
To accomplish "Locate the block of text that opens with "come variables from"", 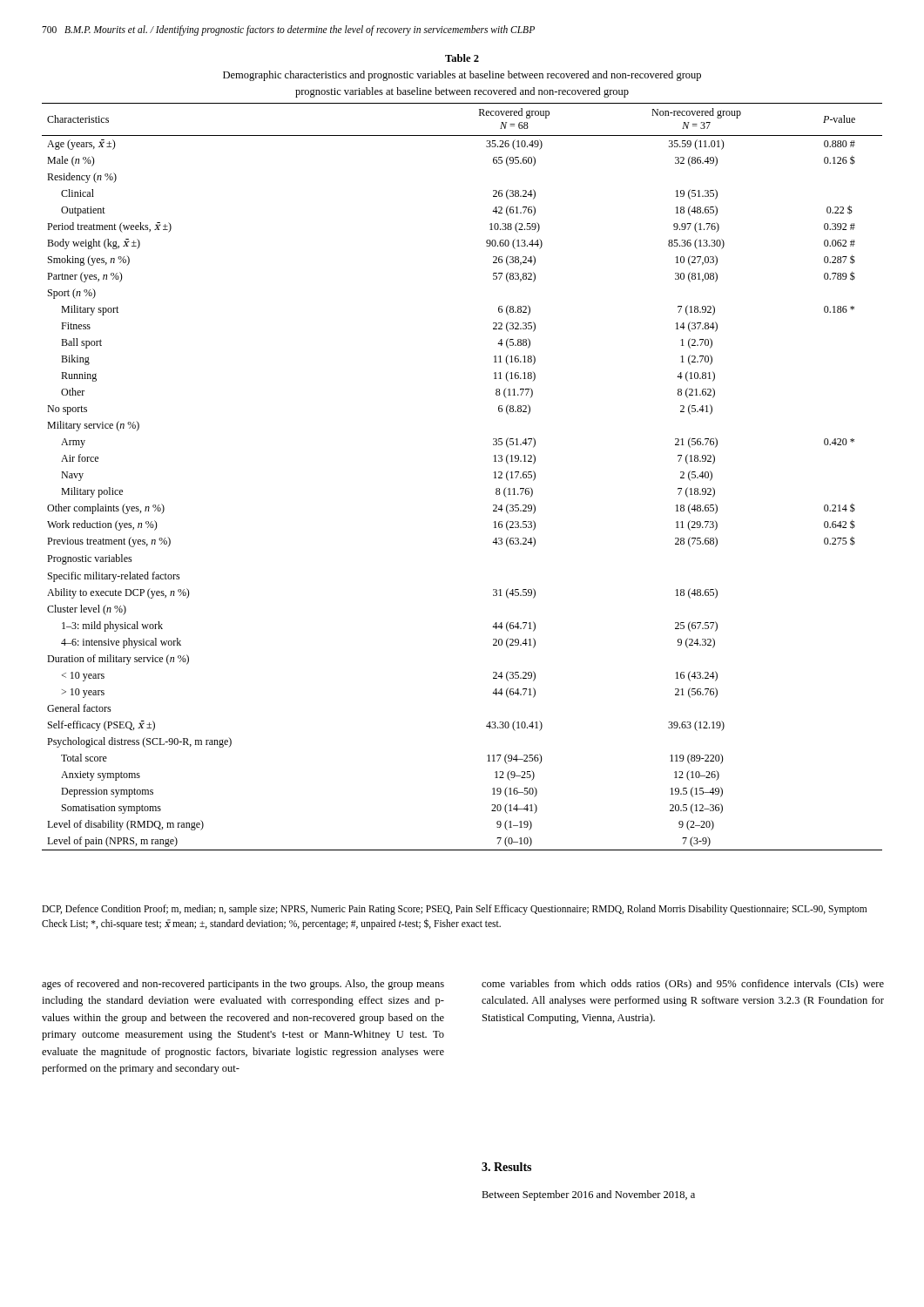I will tap(683, 1001).
